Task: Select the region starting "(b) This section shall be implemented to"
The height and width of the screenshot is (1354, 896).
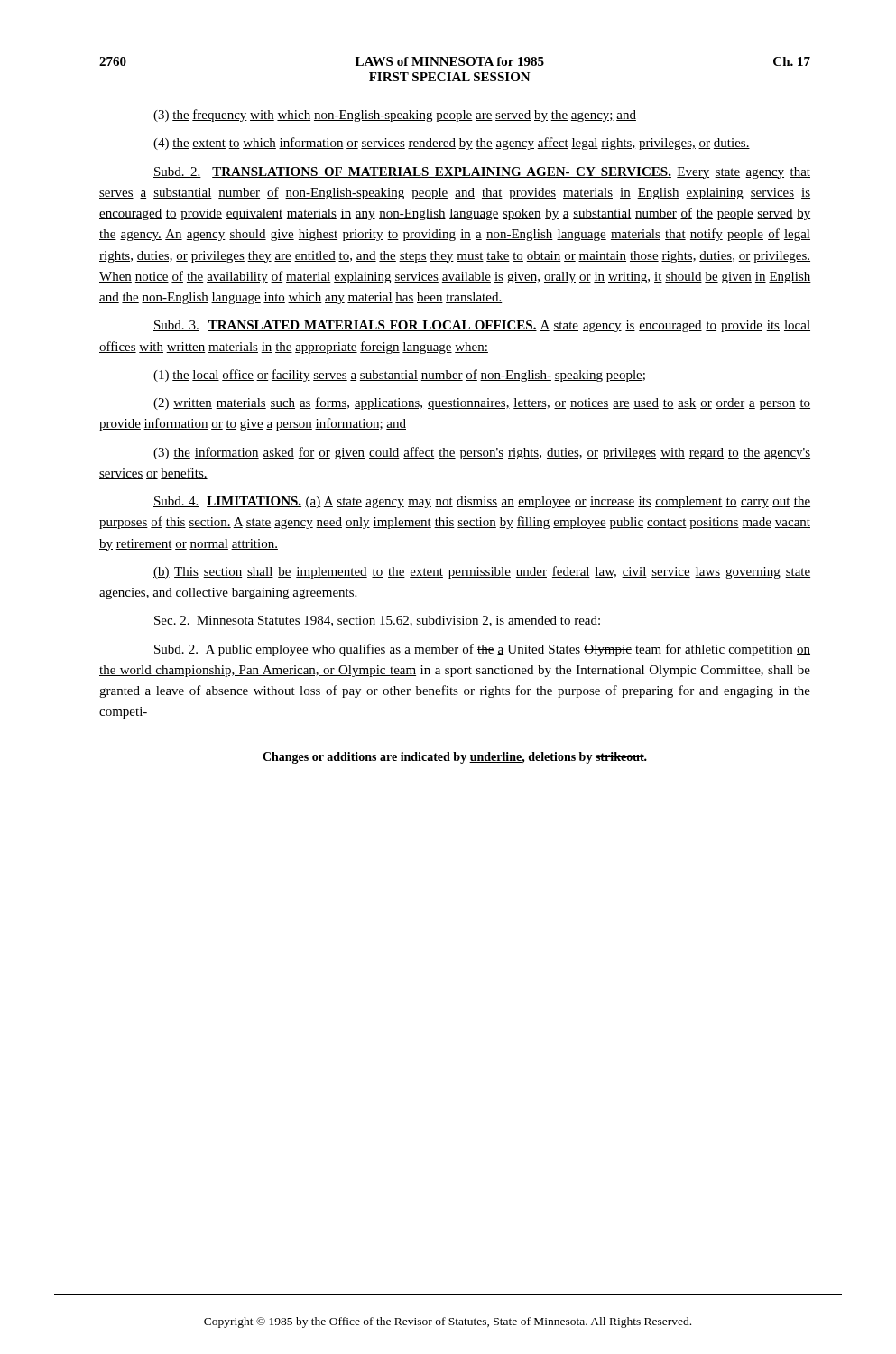Action: pos(455,582)
